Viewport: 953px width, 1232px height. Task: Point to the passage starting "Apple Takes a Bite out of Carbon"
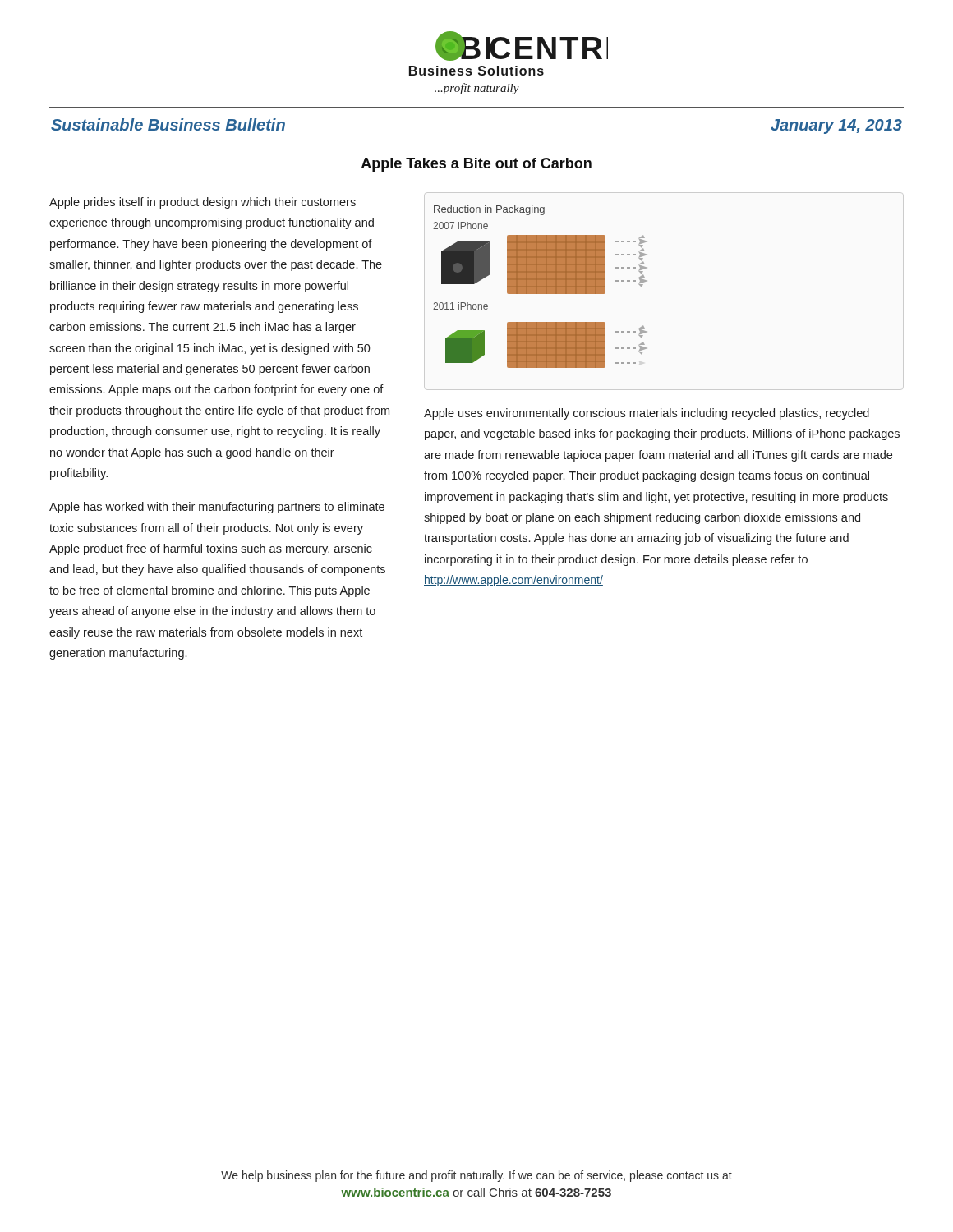coord(476,163)
